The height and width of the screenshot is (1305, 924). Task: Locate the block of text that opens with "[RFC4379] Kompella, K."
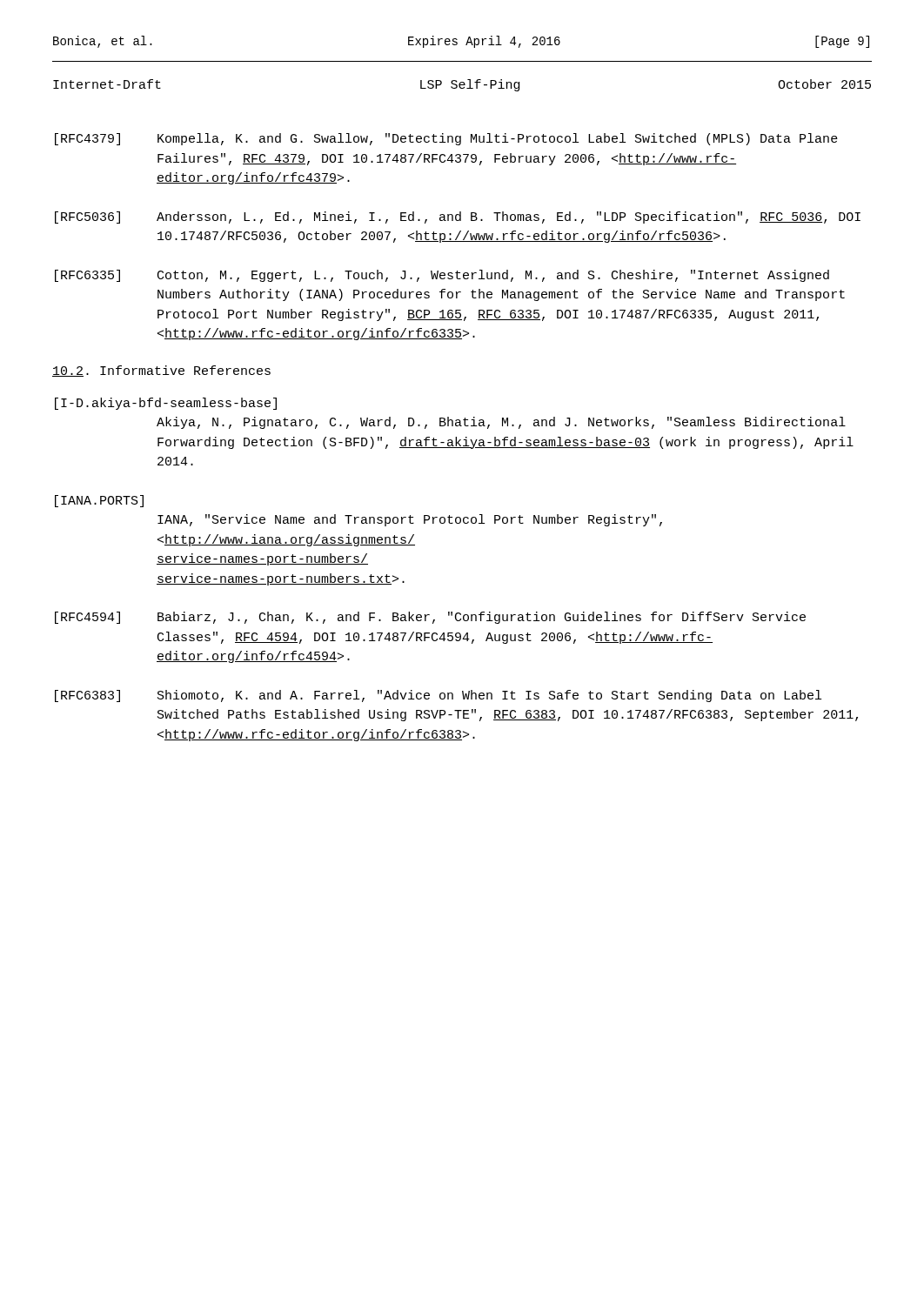(462, 160)
